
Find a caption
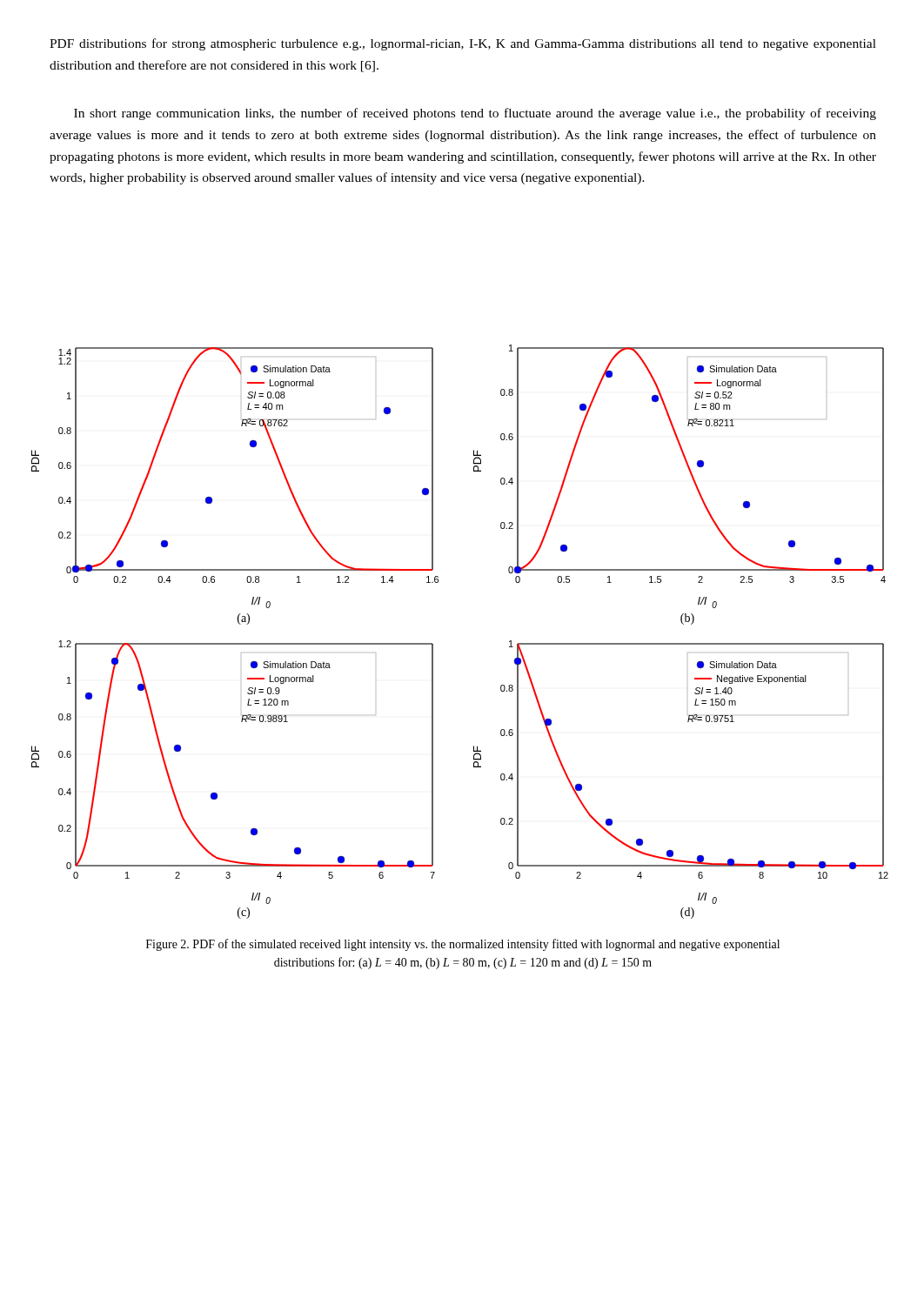click(x=463, y=954)
